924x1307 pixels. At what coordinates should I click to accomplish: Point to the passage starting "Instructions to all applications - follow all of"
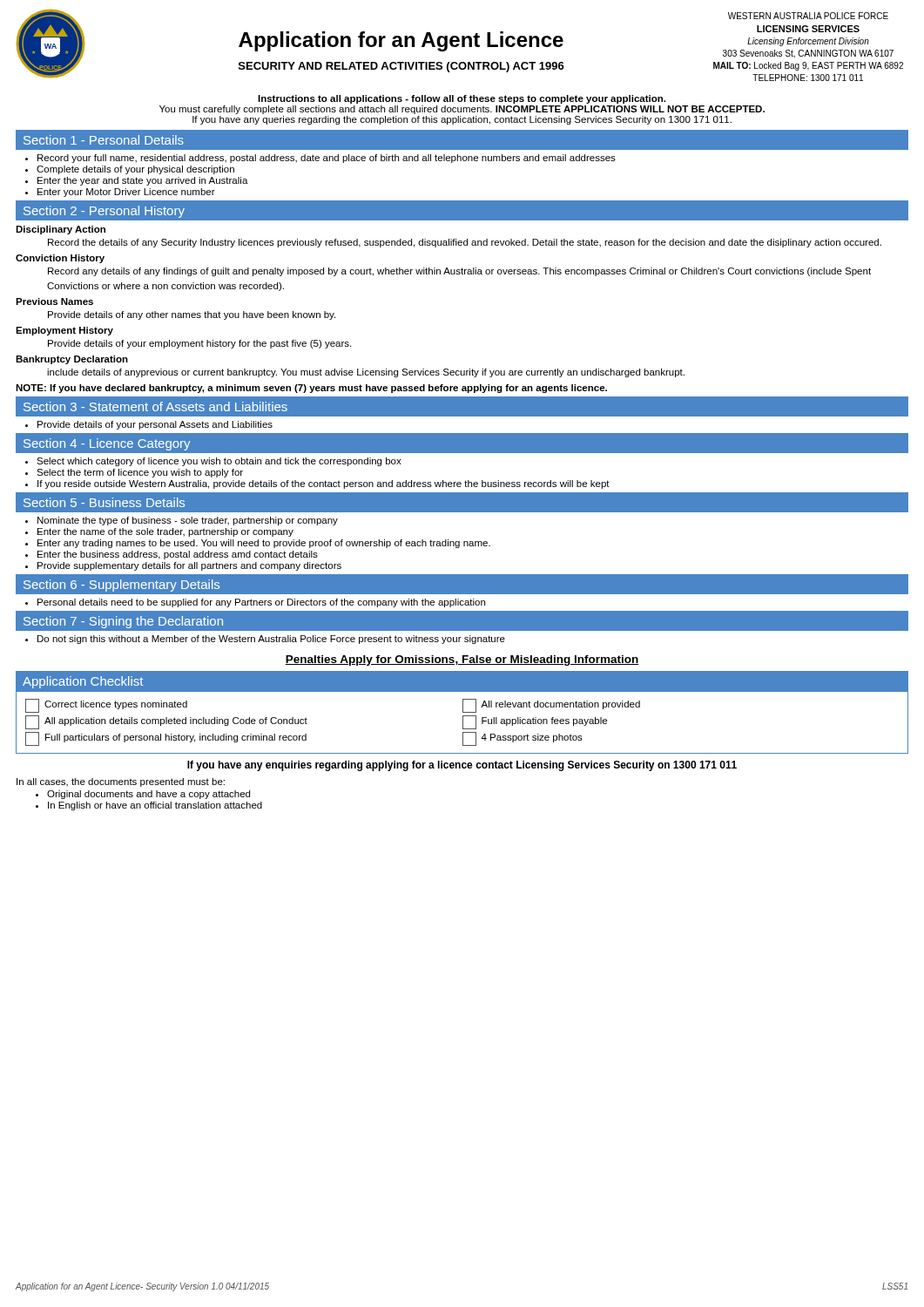click(462, 109)
